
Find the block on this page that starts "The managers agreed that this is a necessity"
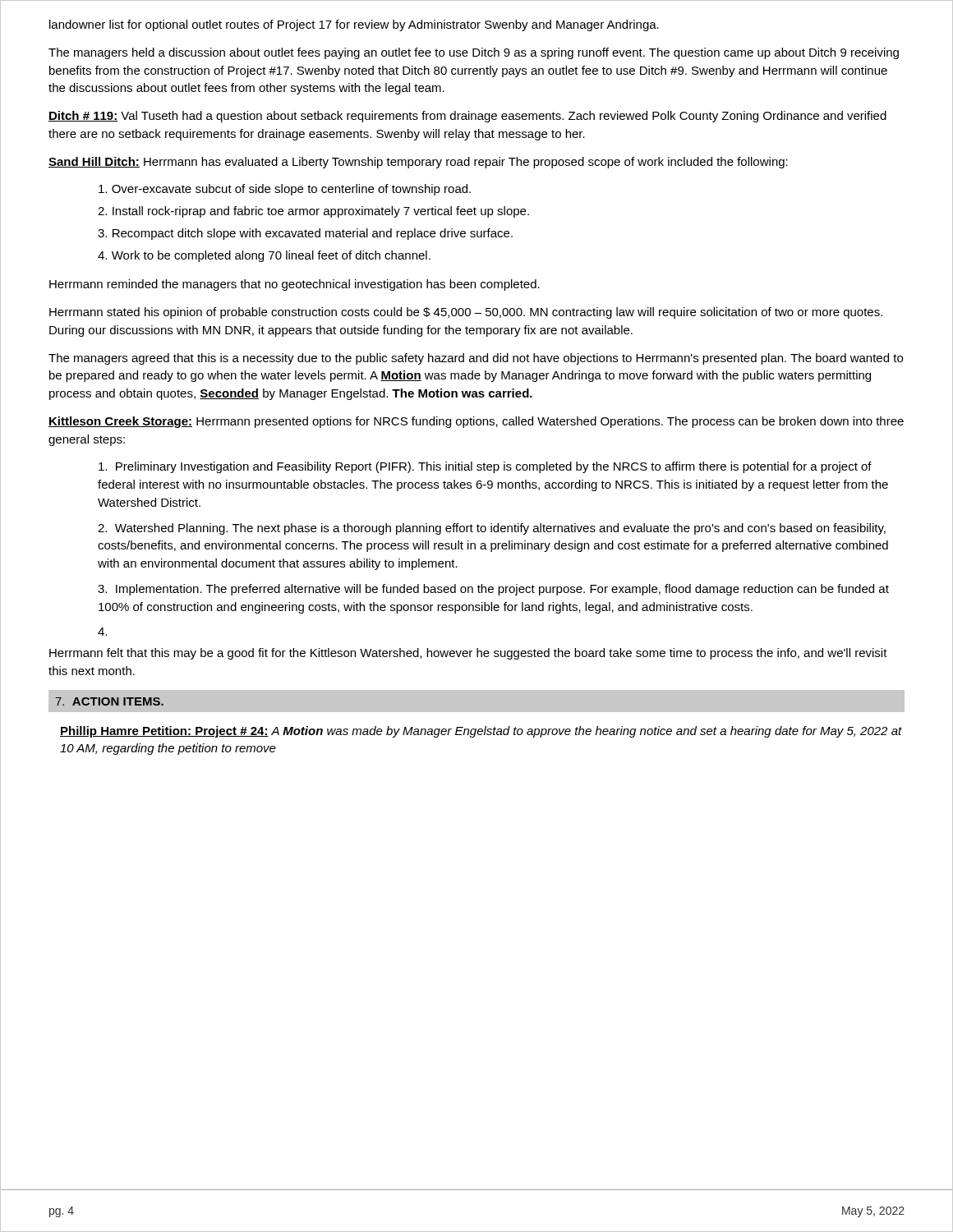point(476,375)
